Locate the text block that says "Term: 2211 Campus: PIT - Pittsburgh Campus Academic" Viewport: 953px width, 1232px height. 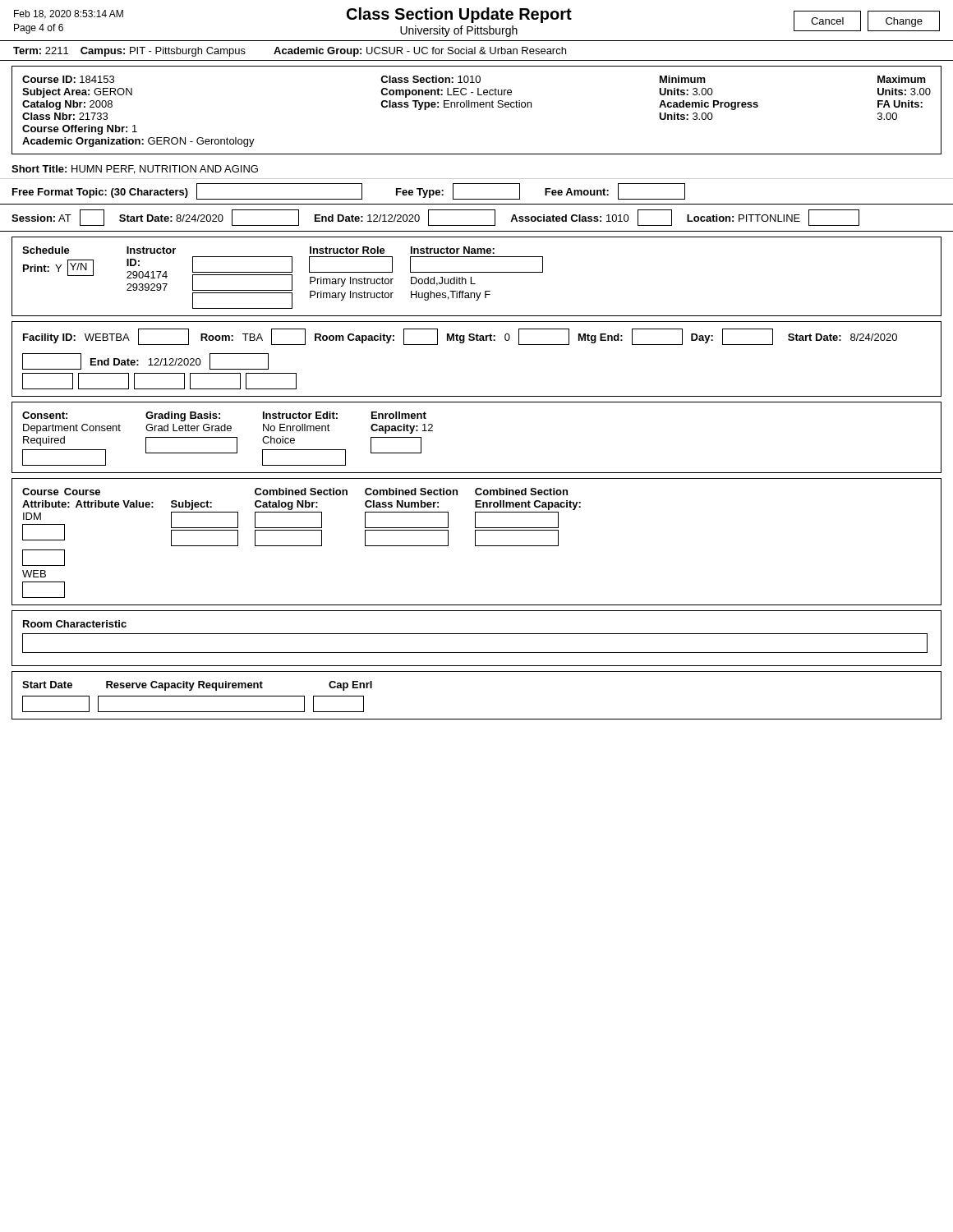pyautogui.click(x=290, y=51)
